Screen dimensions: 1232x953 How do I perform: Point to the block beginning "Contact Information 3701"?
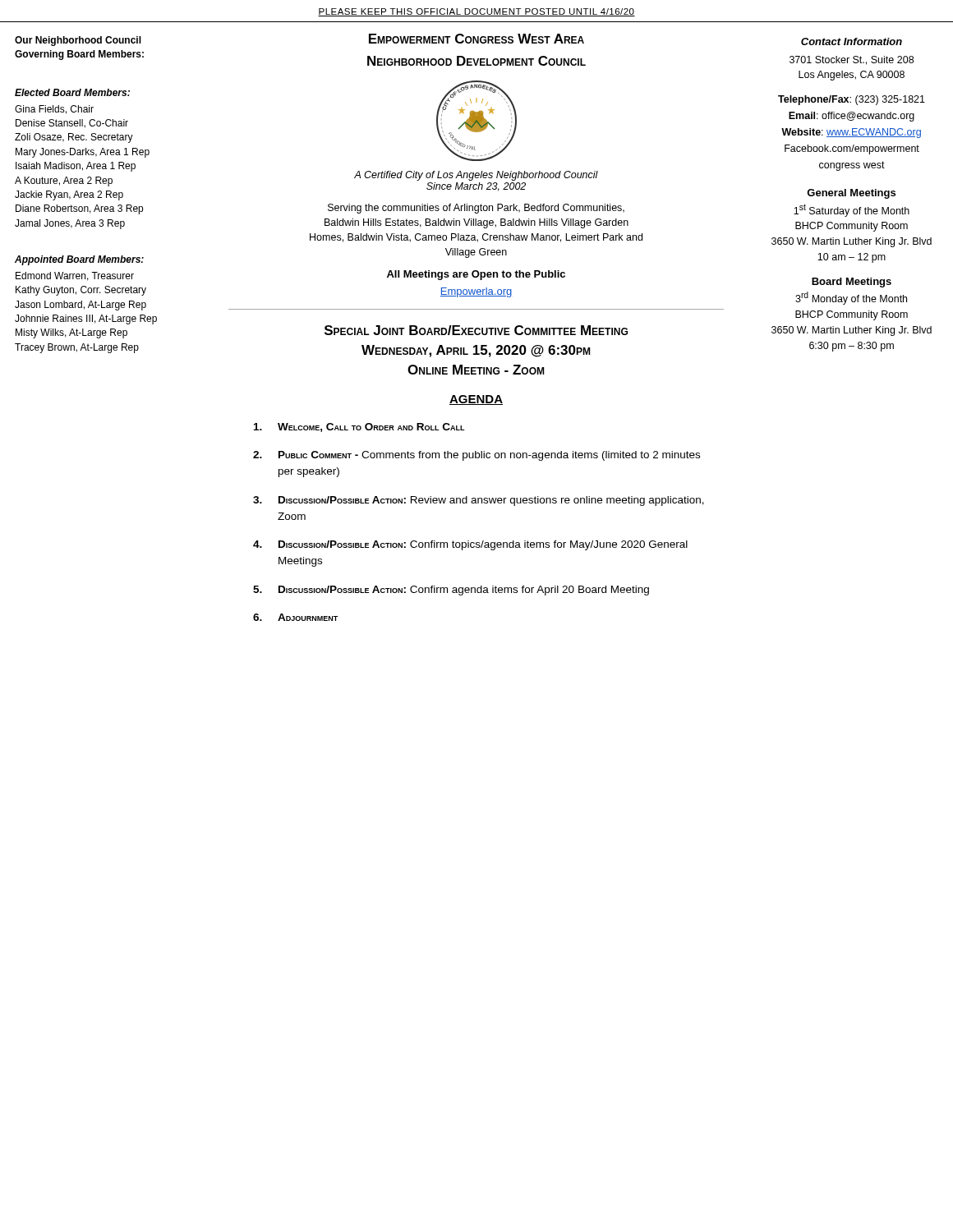(852, 194)
